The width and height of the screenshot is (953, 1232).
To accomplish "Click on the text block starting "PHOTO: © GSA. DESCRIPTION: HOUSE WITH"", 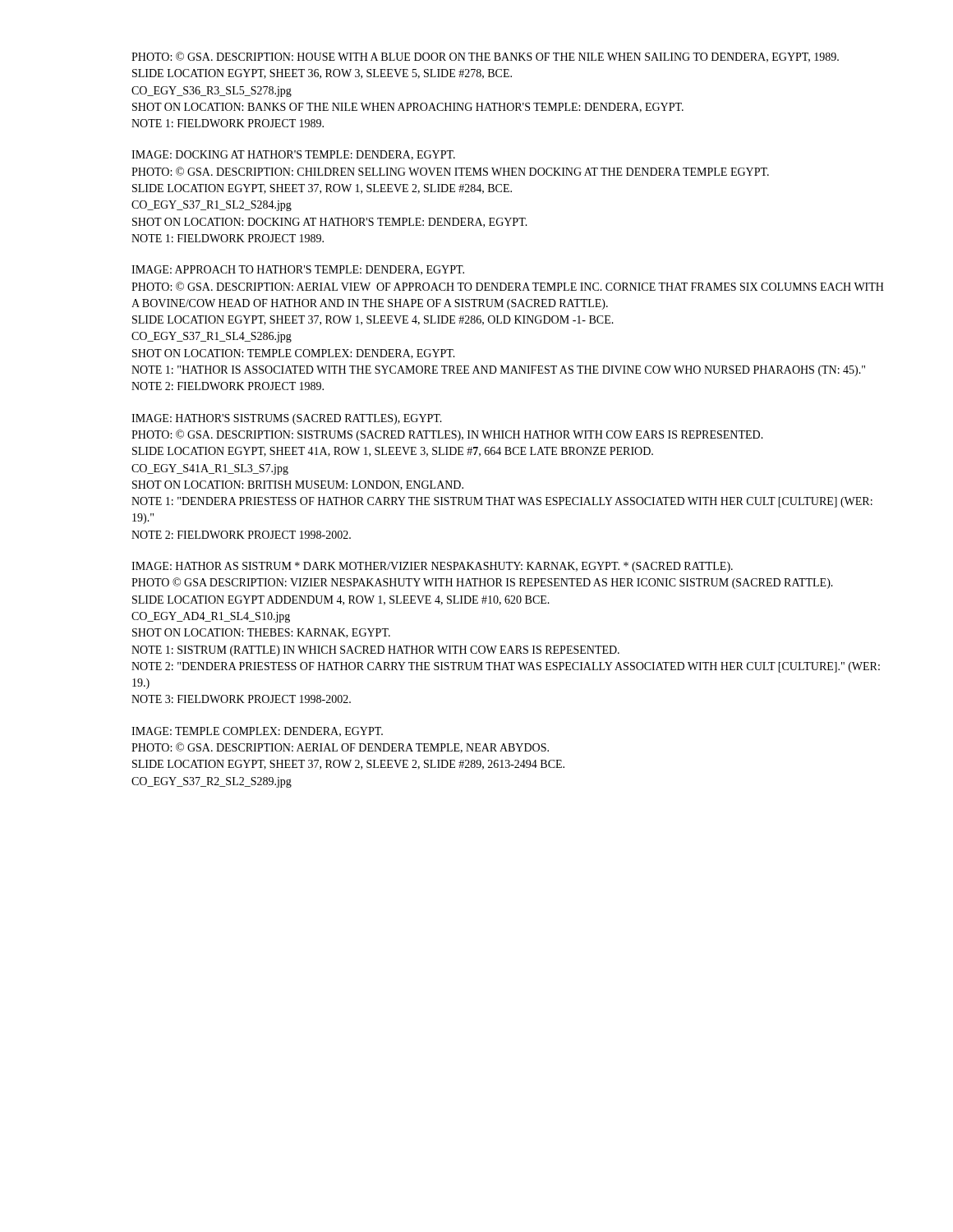I will point(509,91).
